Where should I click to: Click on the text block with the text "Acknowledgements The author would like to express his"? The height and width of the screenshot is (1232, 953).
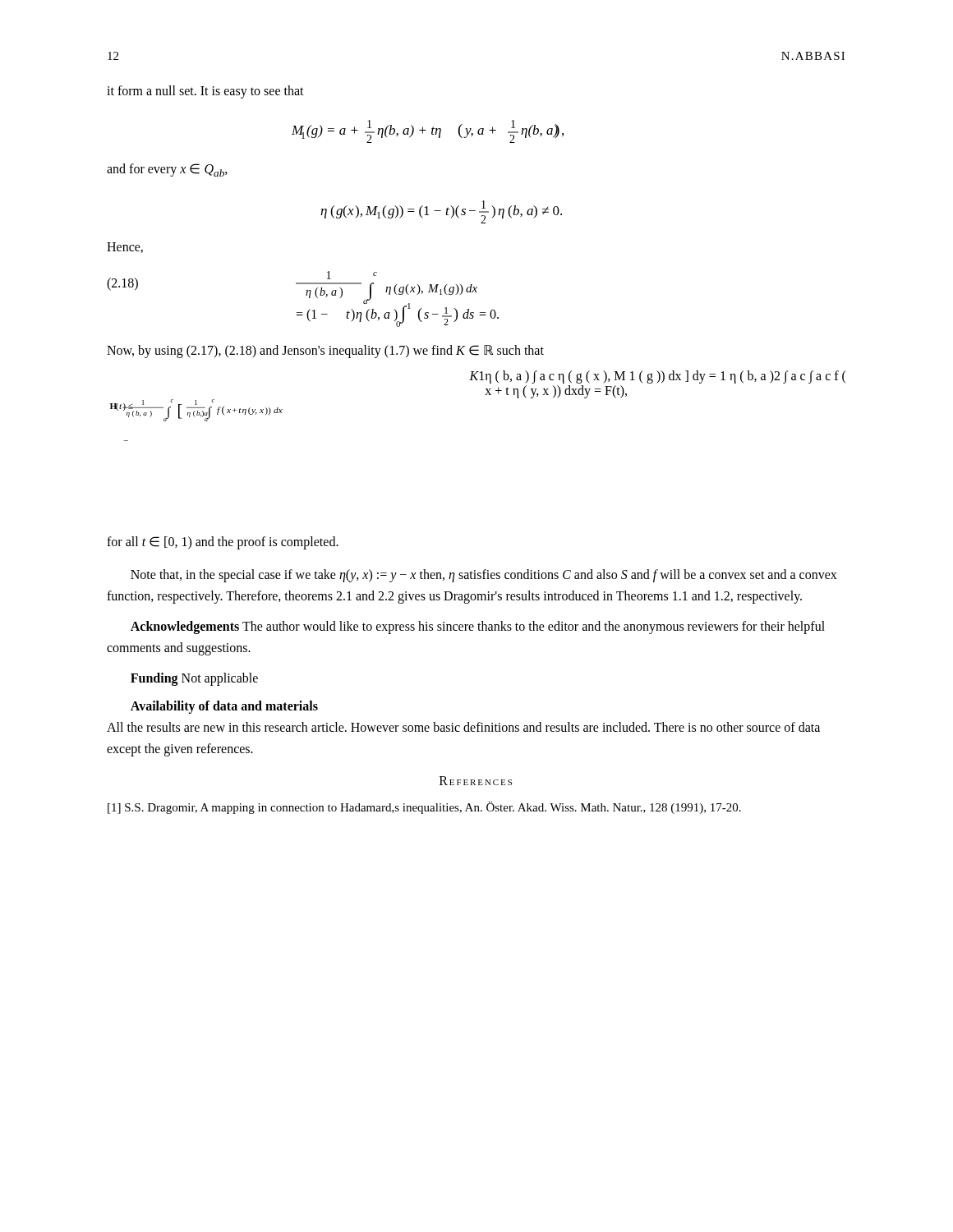click(466, 637)
